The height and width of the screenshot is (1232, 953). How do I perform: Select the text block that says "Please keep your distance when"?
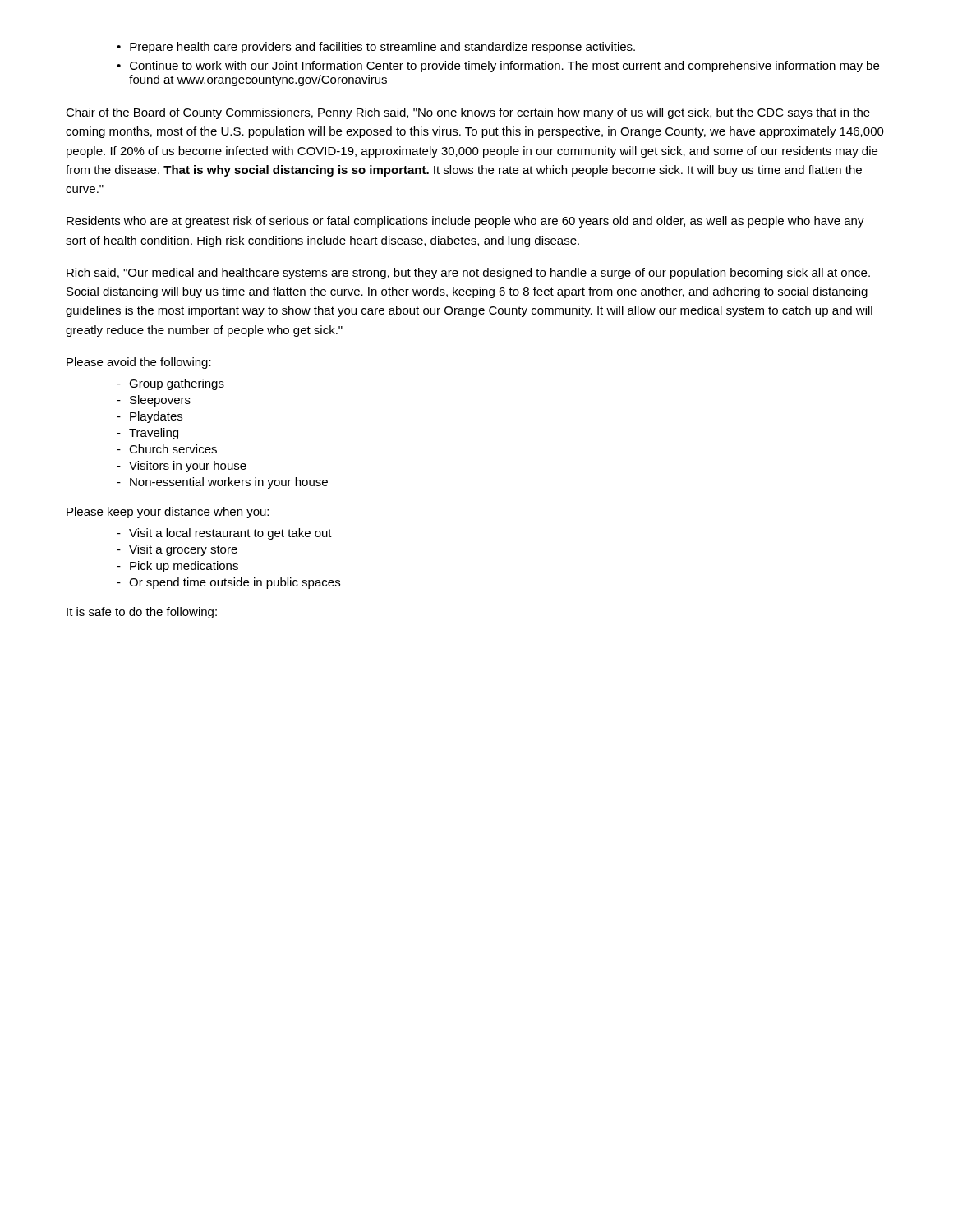(168, 513)
